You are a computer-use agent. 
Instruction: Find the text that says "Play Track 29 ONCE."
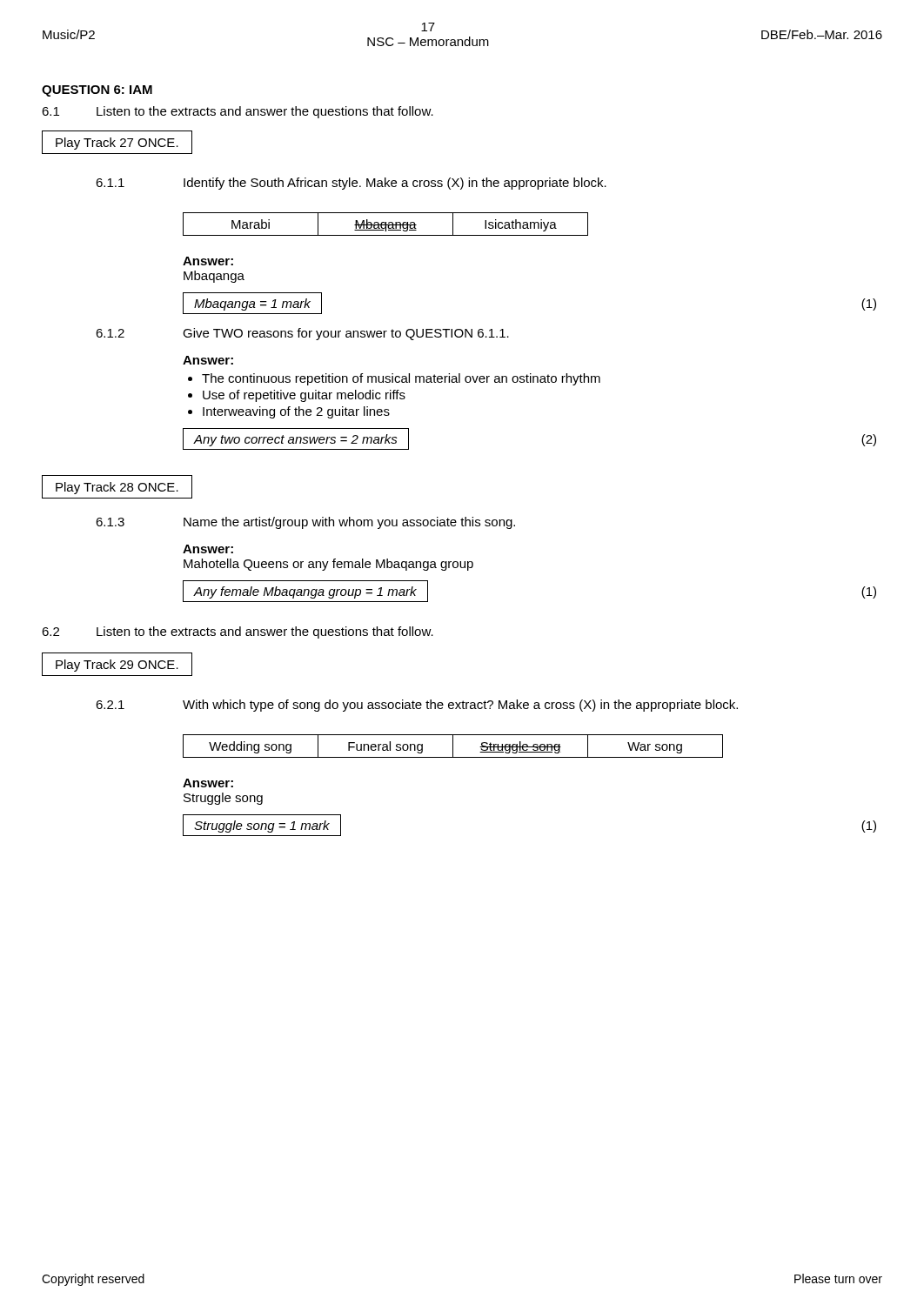(117, 664)
